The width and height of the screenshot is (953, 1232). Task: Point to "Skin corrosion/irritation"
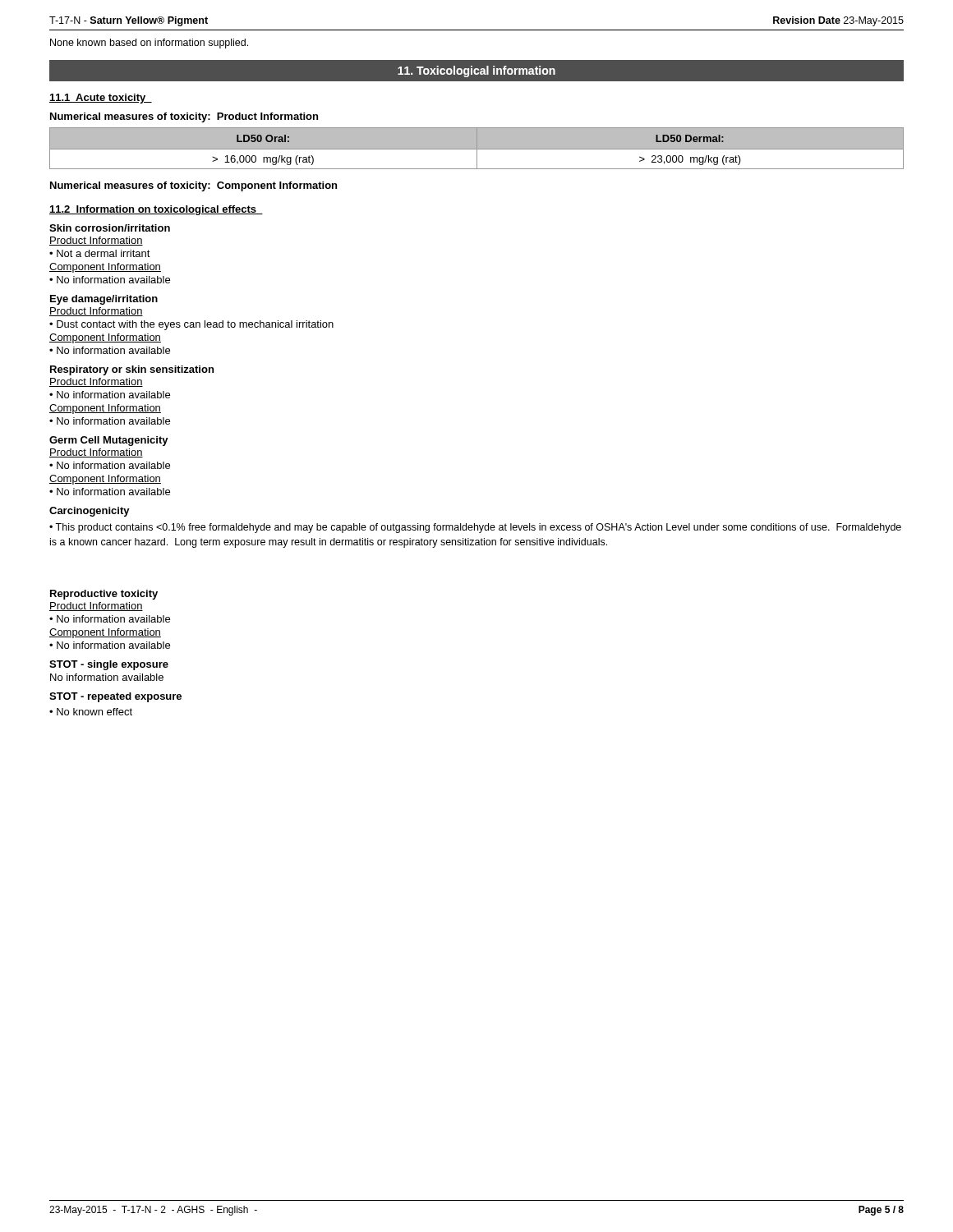(110, 228)
